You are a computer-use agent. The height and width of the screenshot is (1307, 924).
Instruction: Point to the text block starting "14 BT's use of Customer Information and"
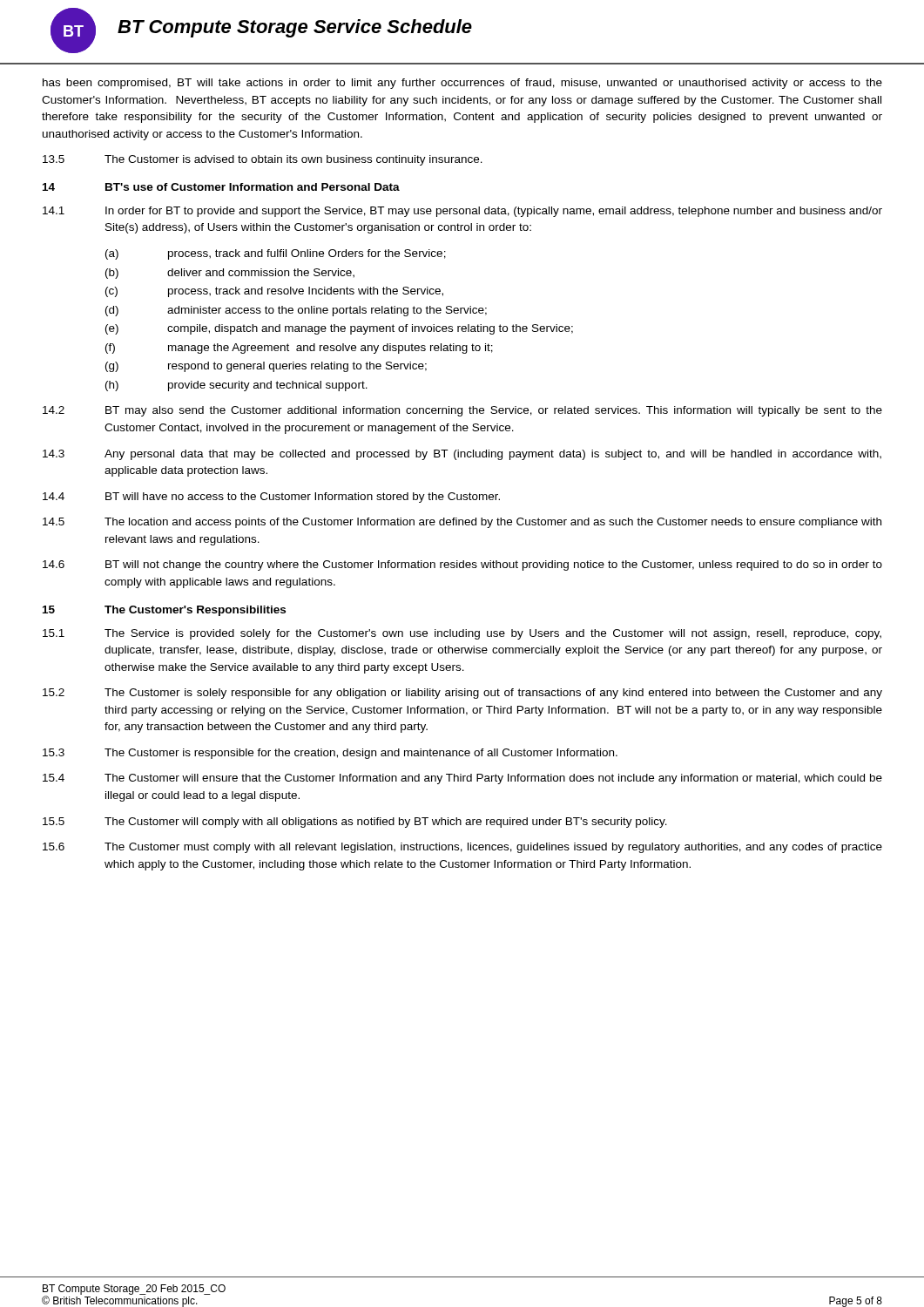(221, 187)
